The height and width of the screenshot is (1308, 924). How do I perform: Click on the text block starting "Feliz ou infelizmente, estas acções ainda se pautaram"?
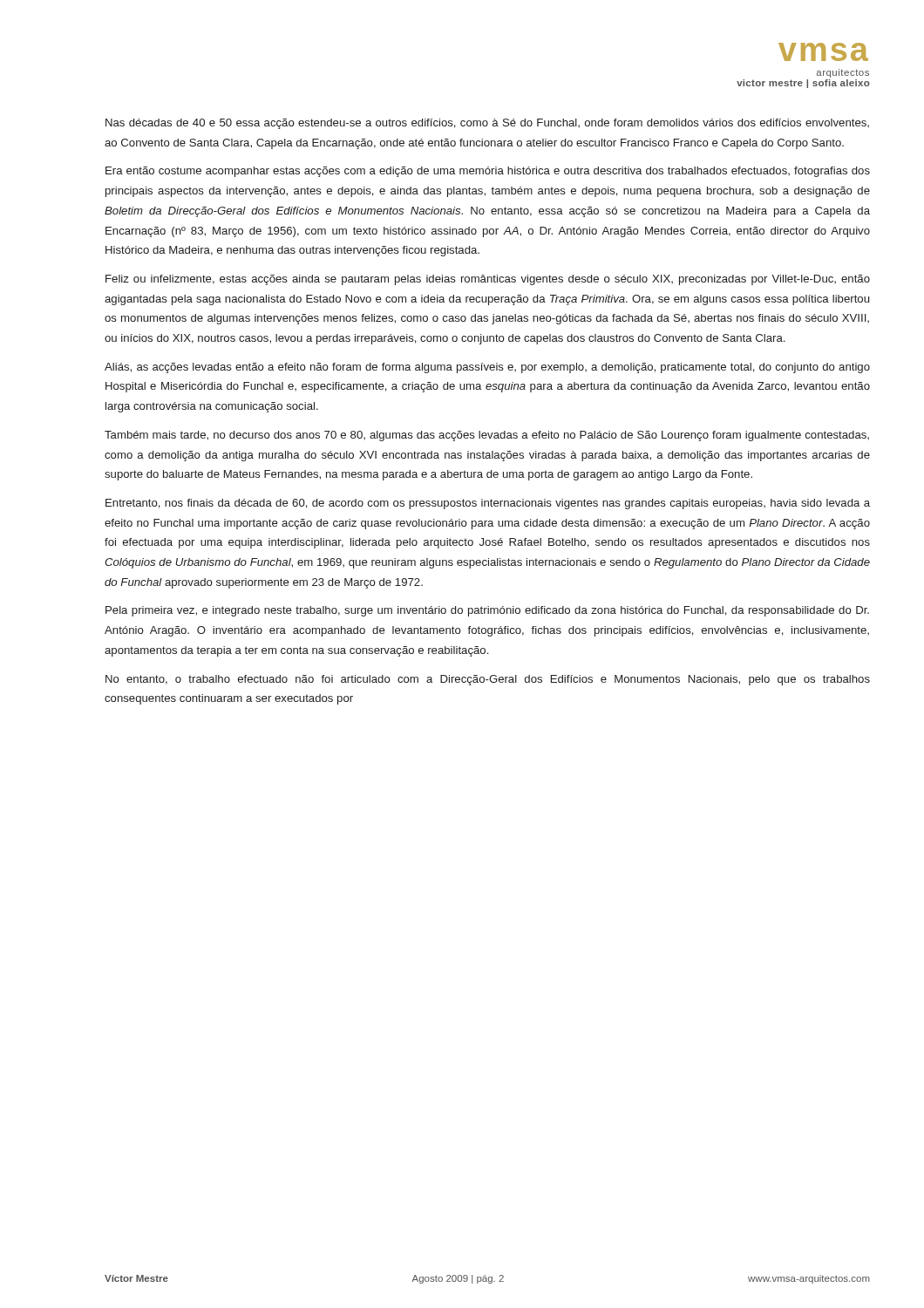click(487, 309)
